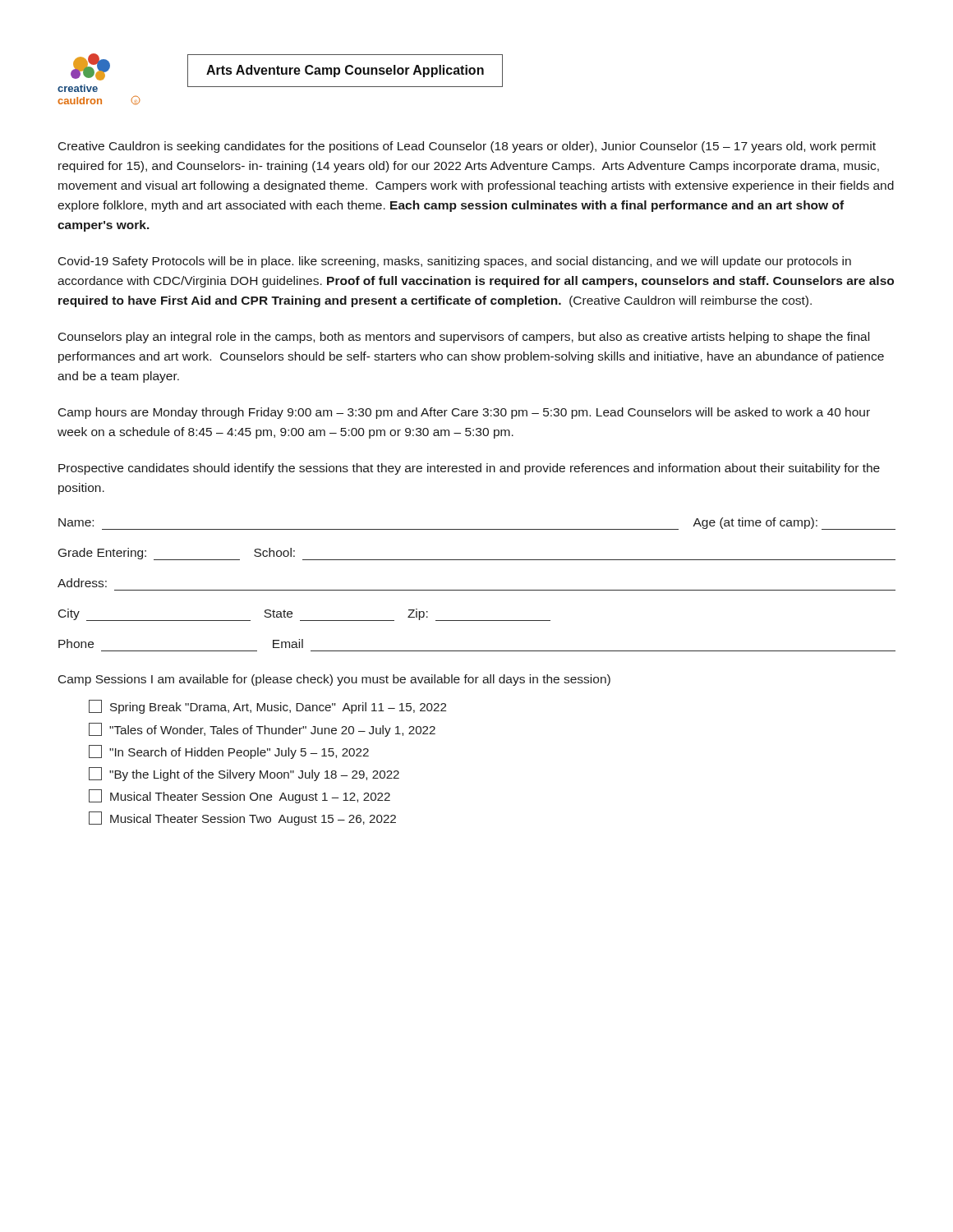953x1232 pixels.
Task: Locate the text "Name: Age (at time of camp):"
Action: (476, 522)
